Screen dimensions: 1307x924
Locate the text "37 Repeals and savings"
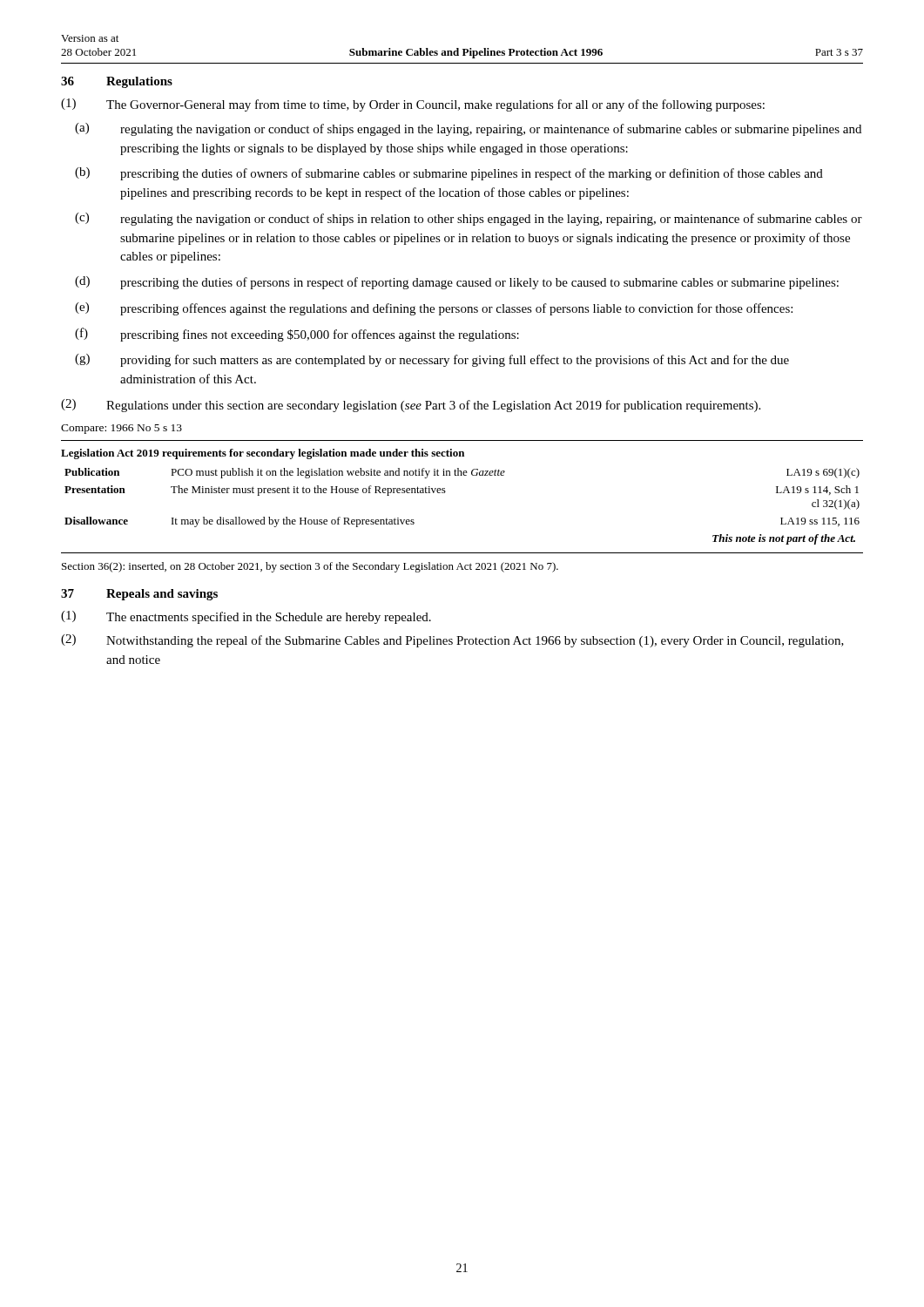(140, 594)
